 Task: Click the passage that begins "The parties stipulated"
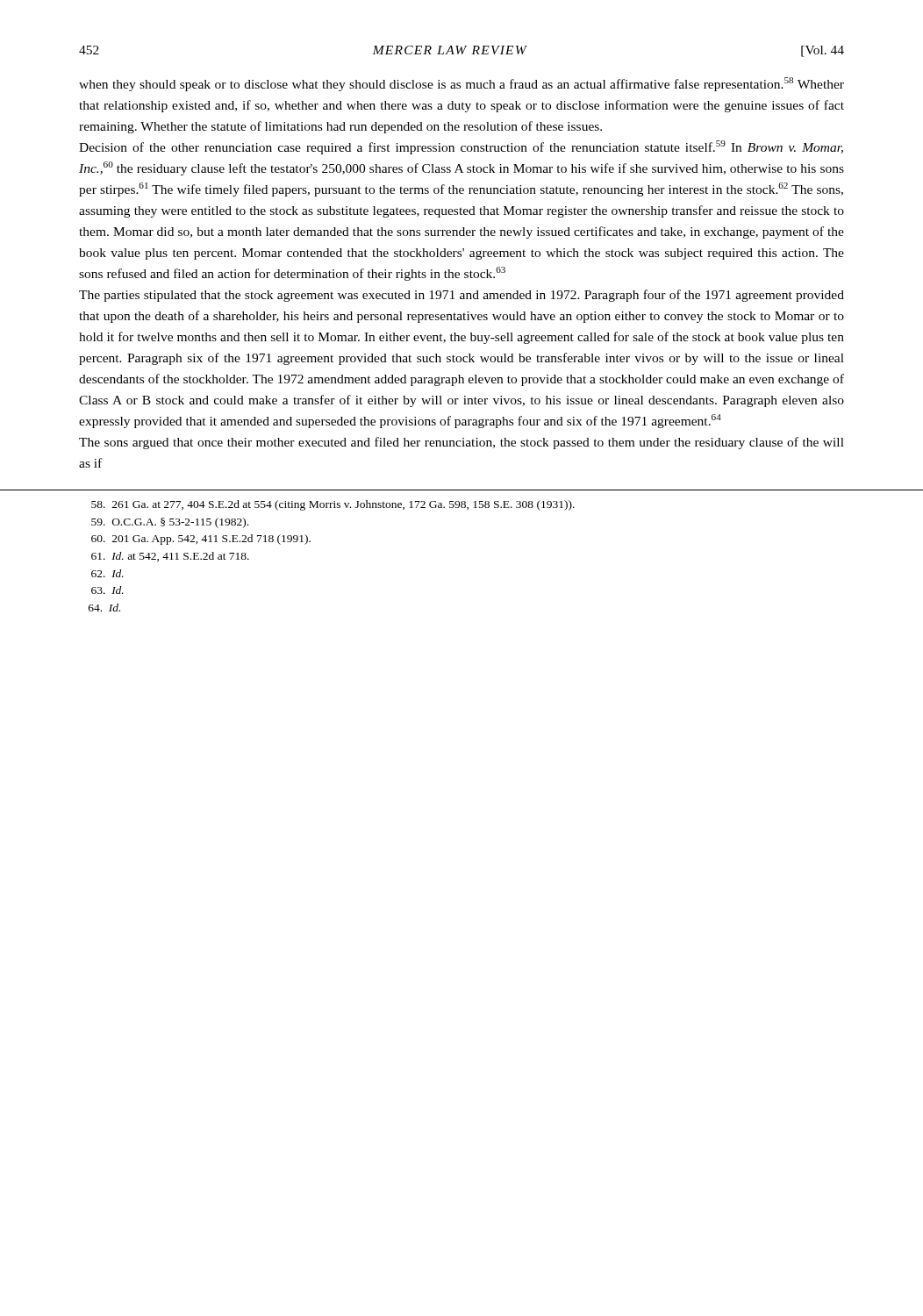pos(462,358)
